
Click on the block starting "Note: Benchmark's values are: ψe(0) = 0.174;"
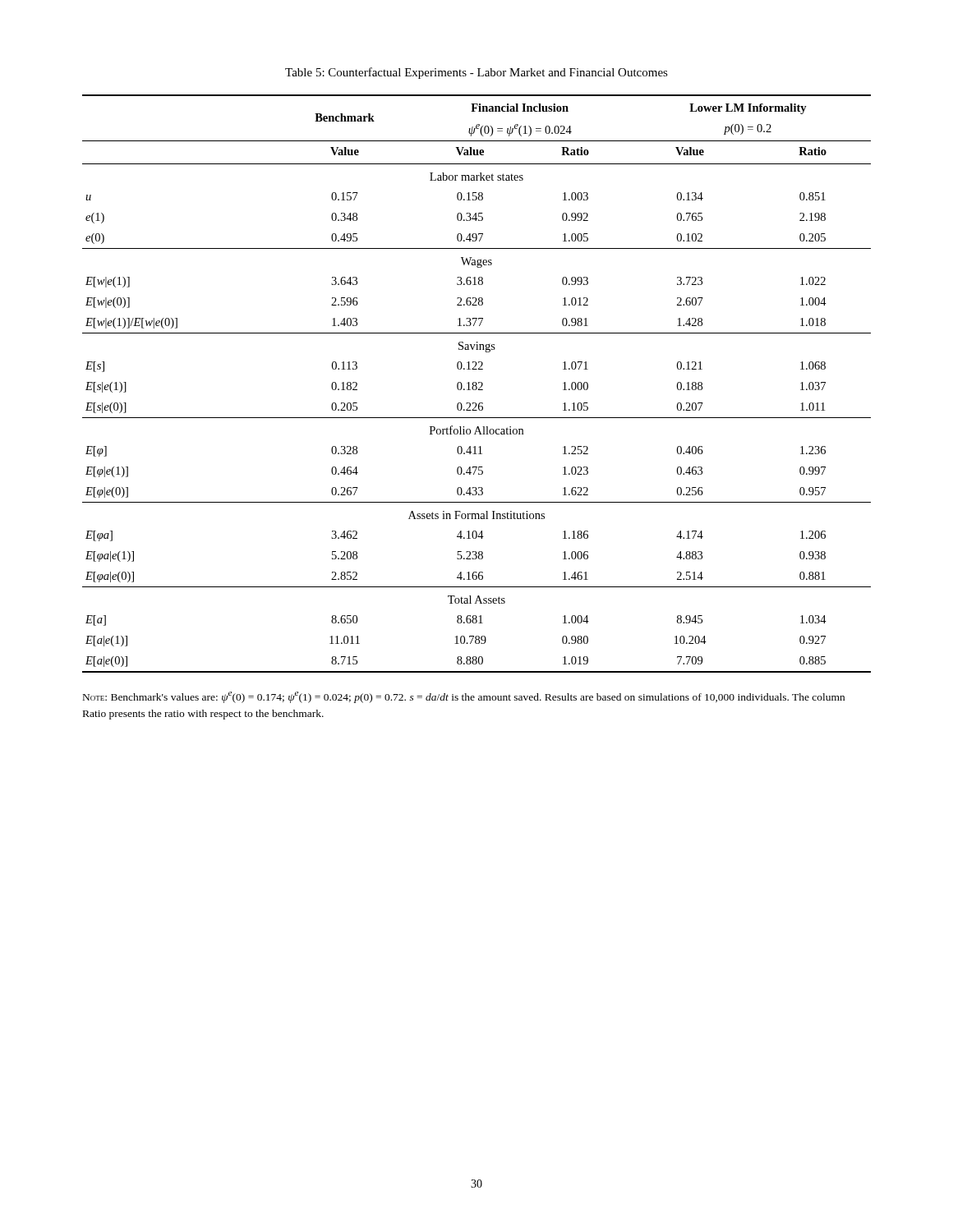464,704
